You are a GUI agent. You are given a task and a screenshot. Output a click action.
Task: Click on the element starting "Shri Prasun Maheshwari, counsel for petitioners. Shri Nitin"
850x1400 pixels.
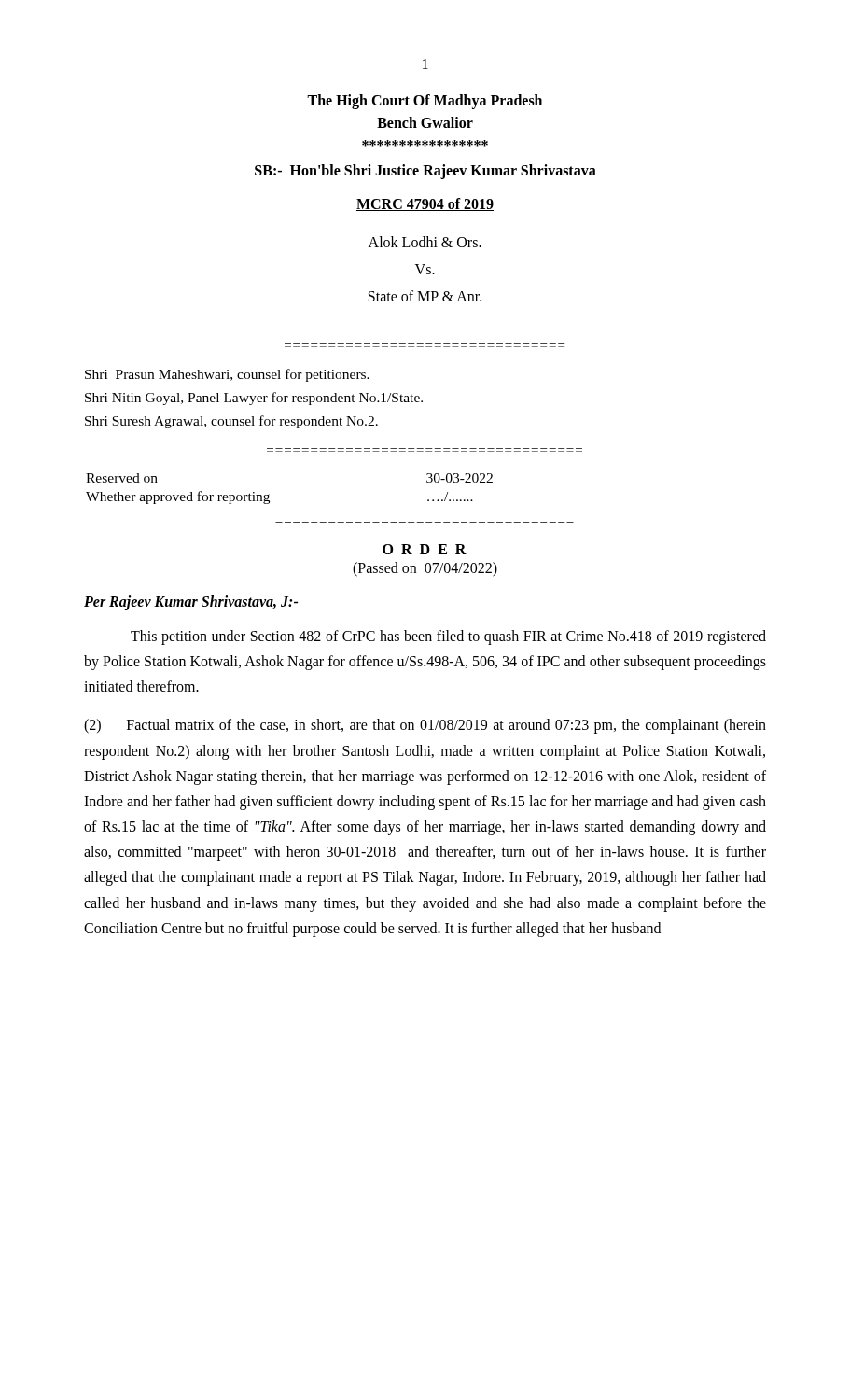pyautogui.click(x=254, y=397)
